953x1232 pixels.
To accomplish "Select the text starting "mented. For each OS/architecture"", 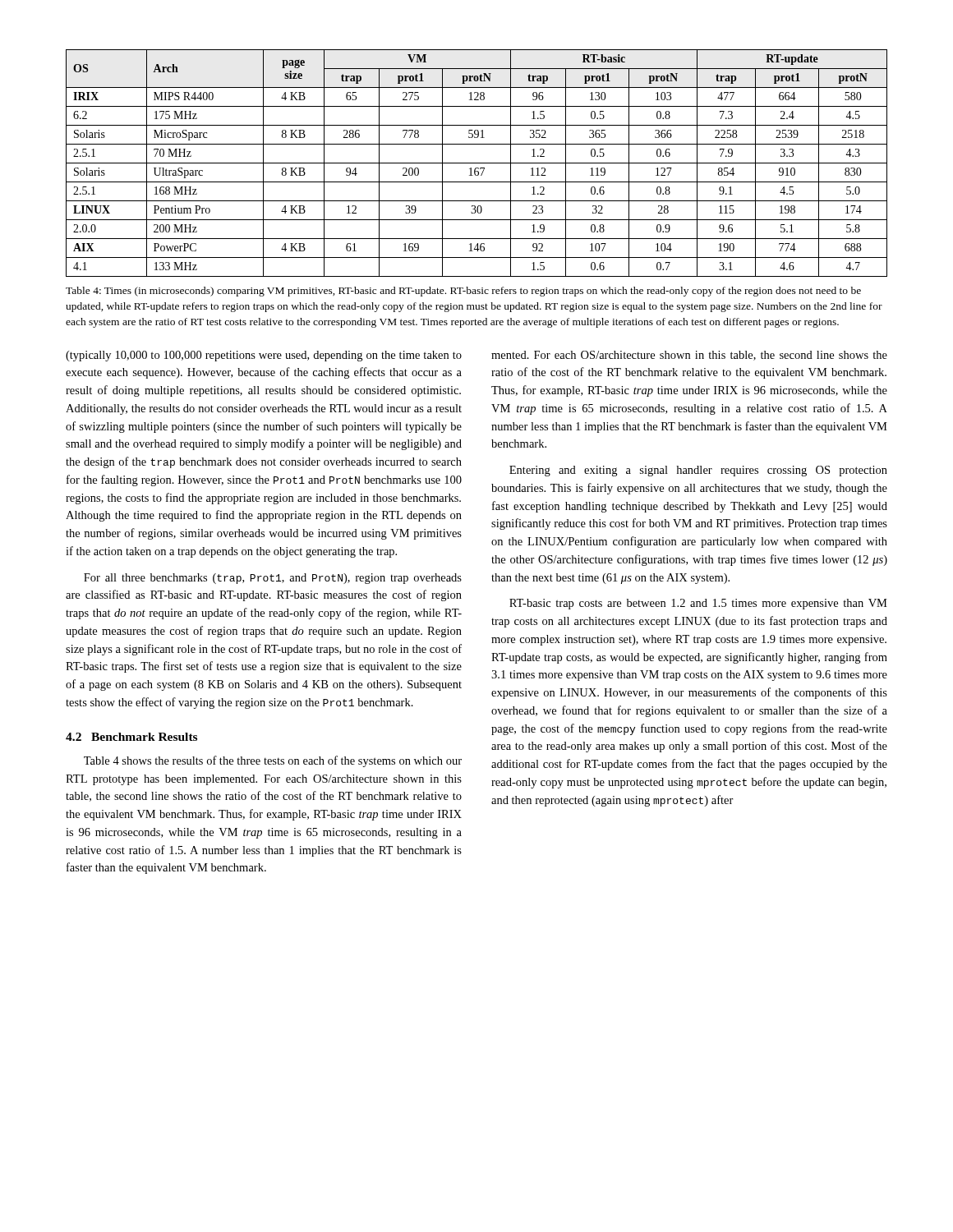I will click(689, 578).
